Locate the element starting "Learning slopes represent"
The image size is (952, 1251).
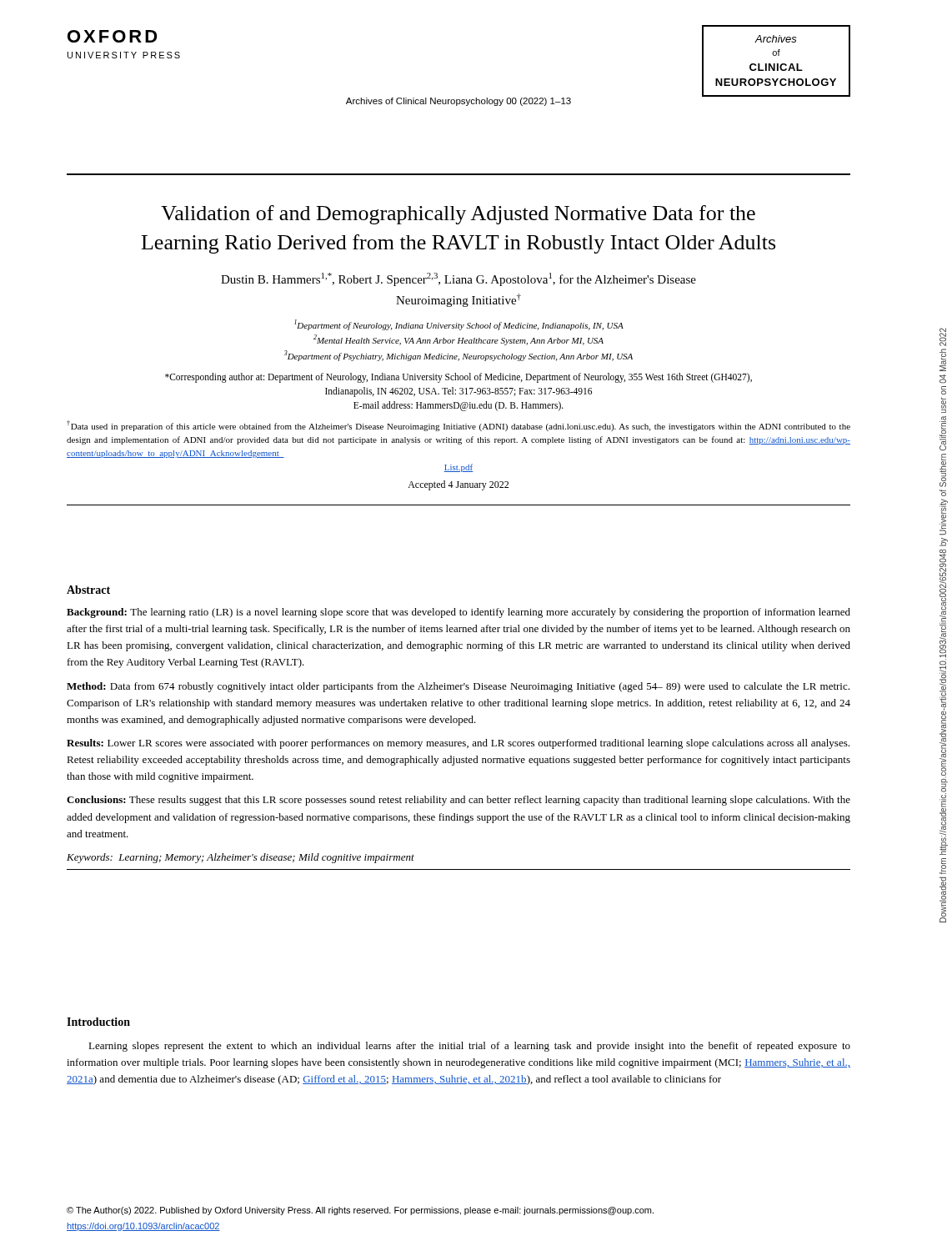(459, 1063)
